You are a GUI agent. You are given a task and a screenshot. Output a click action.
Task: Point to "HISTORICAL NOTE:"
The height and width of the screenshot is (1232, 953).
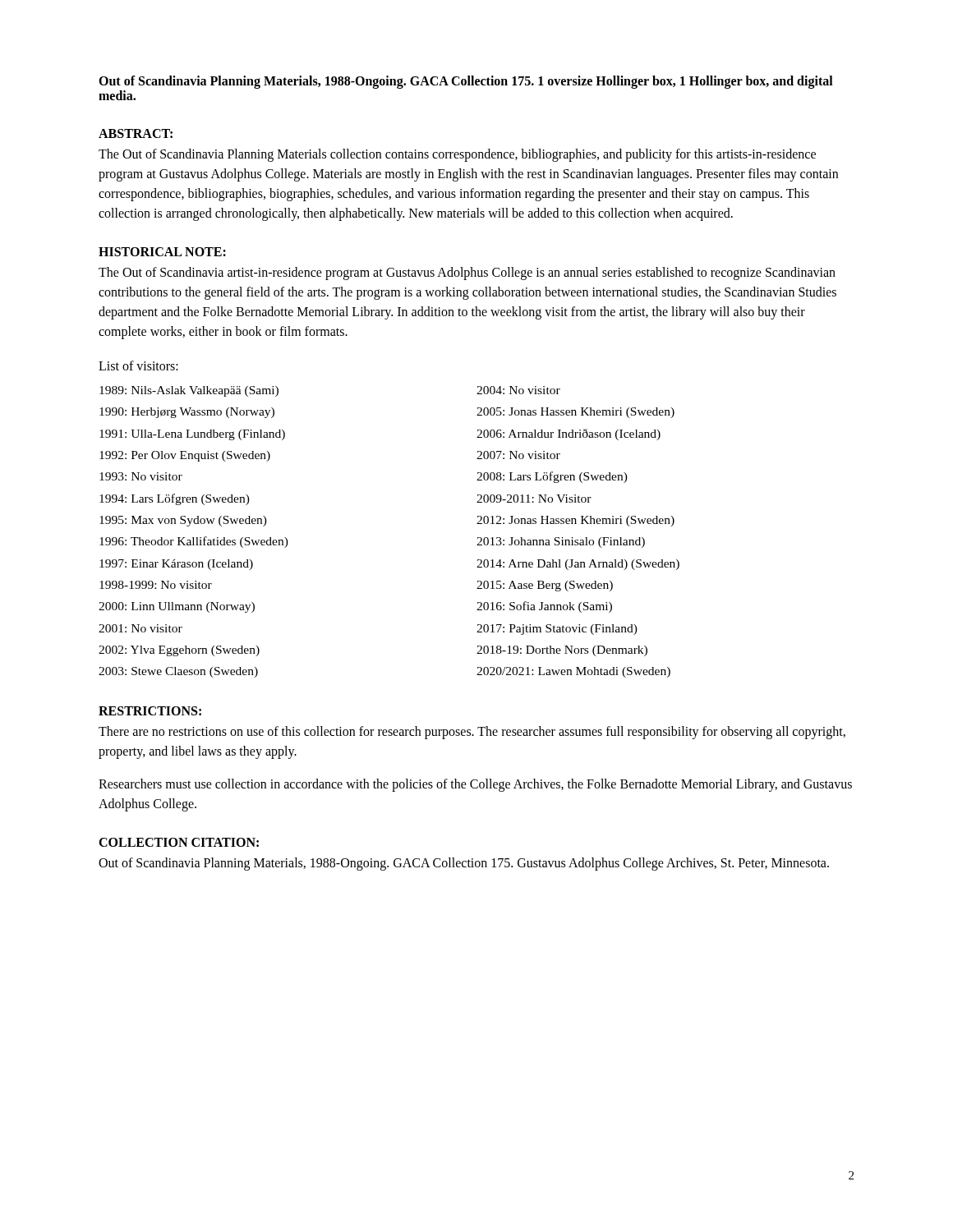click(x=163, y=252)
